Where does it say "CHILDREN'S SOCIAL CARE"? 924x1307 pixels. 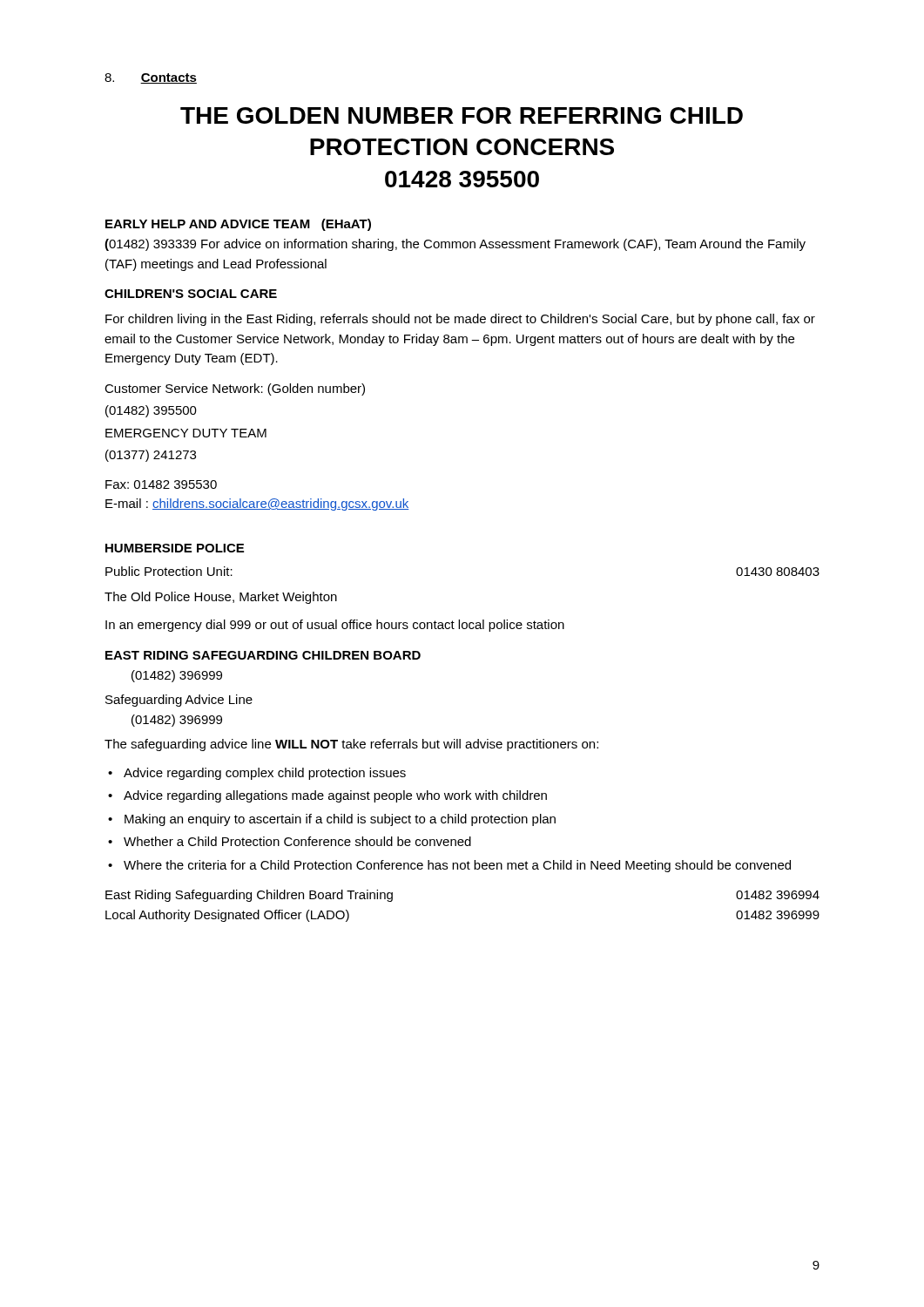coord(191,293)
